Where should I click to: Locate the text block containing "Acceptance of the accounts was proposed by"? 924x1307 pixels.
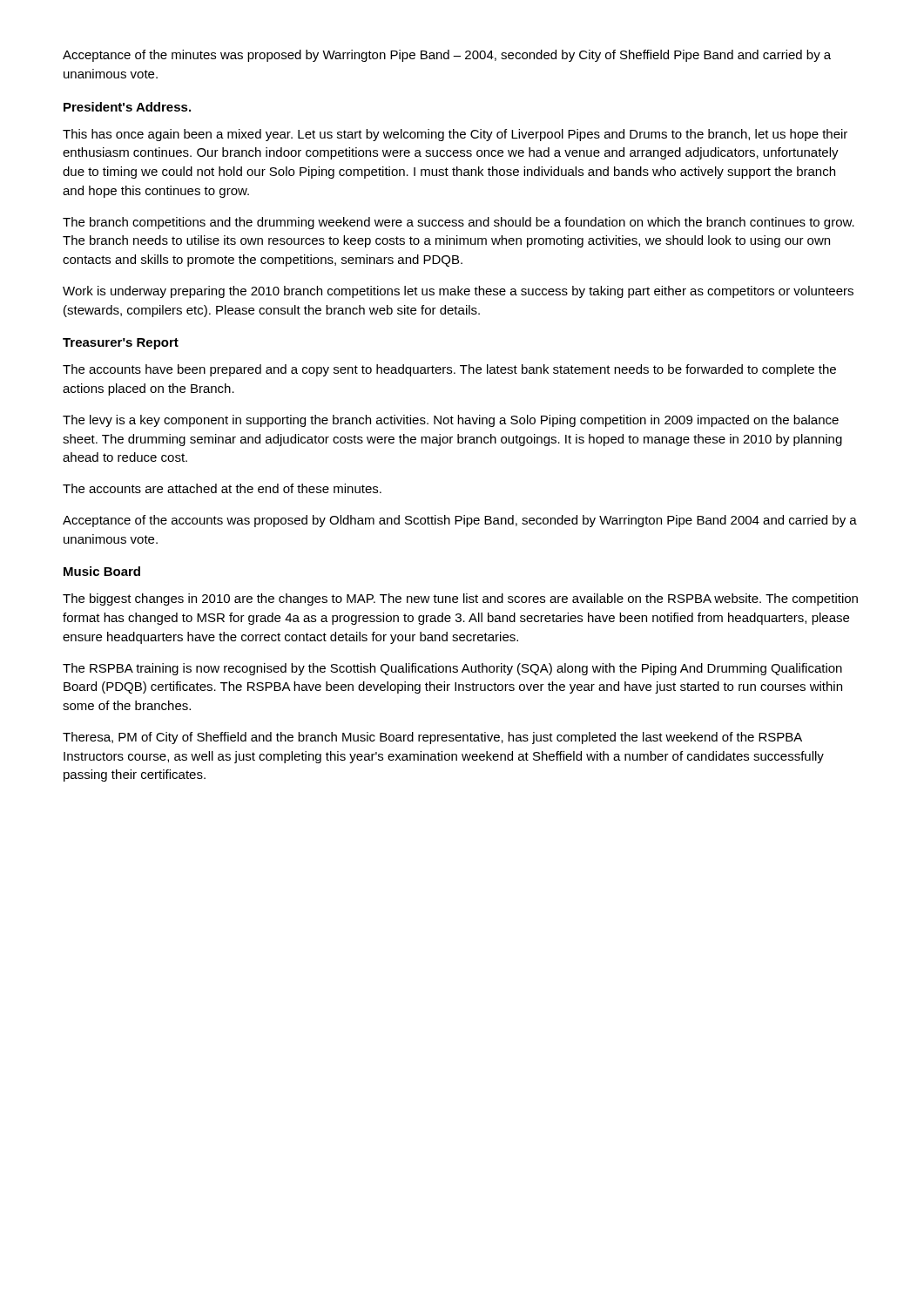tap(462, 529)
